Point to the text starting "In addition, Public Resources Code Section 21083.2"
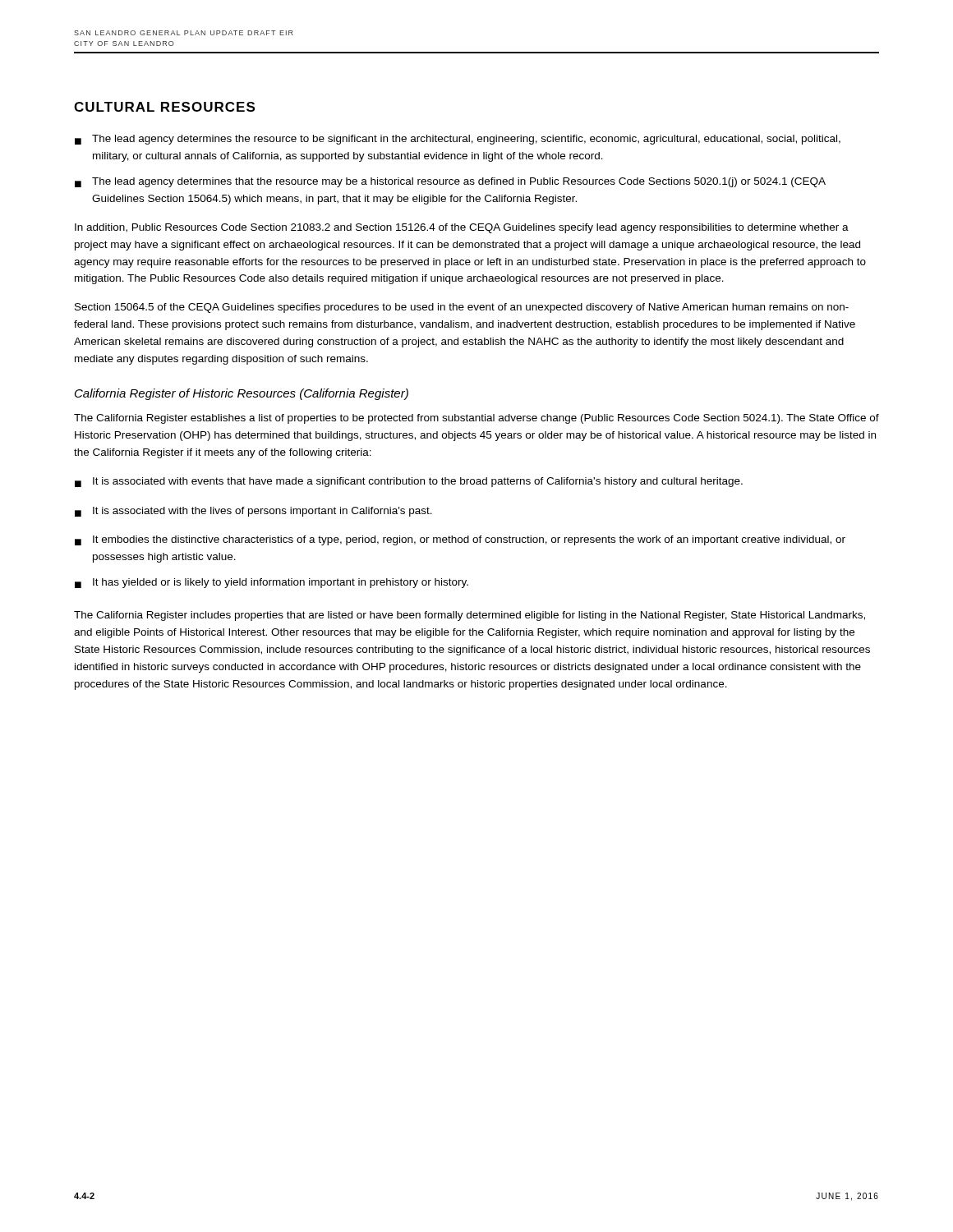The width and height of the screenshot is (953, 1232). tap(470, 253)
